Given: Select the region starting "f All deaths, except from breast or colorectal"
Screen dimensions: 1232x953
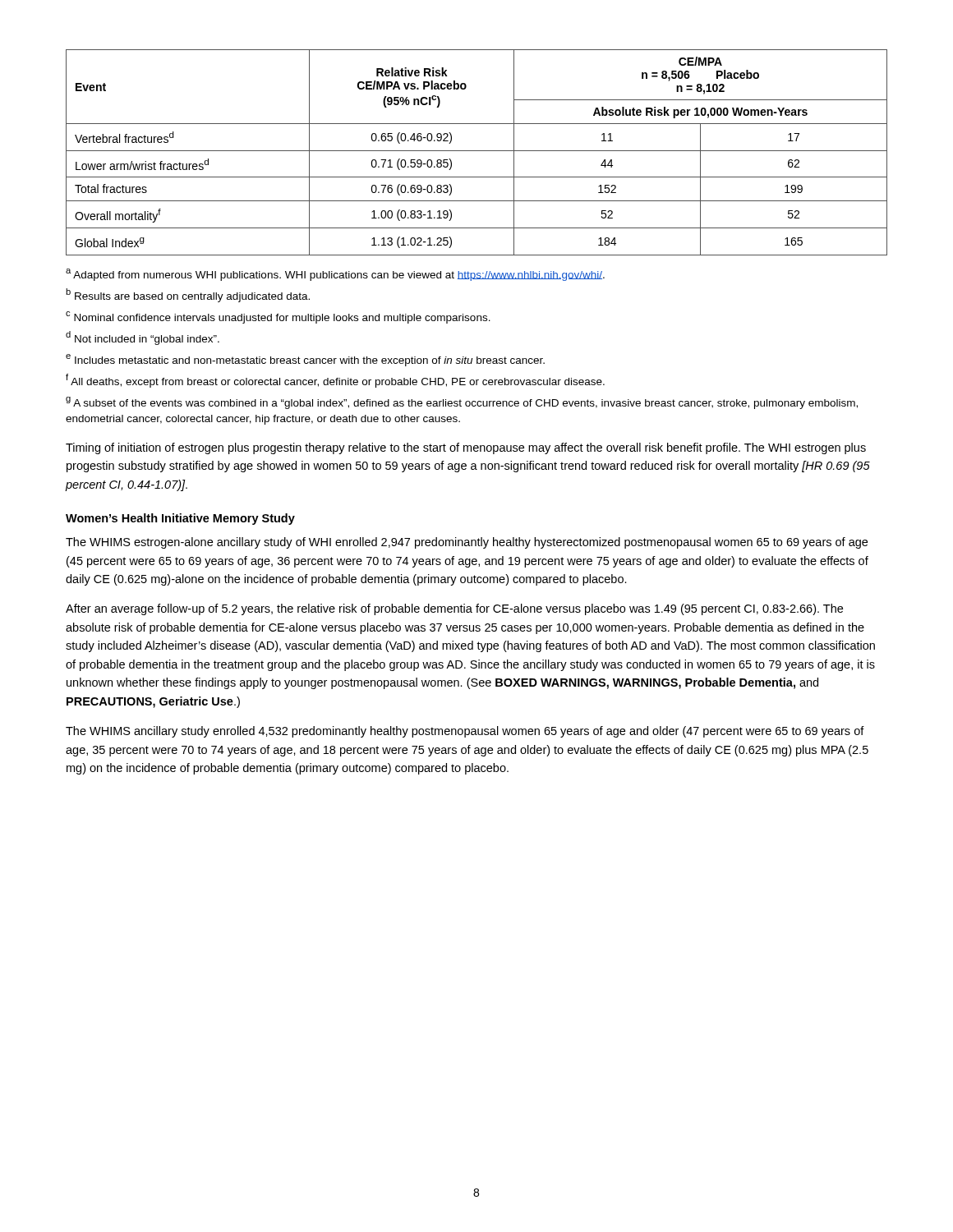Looking at the screenshot, I should 336,380.
